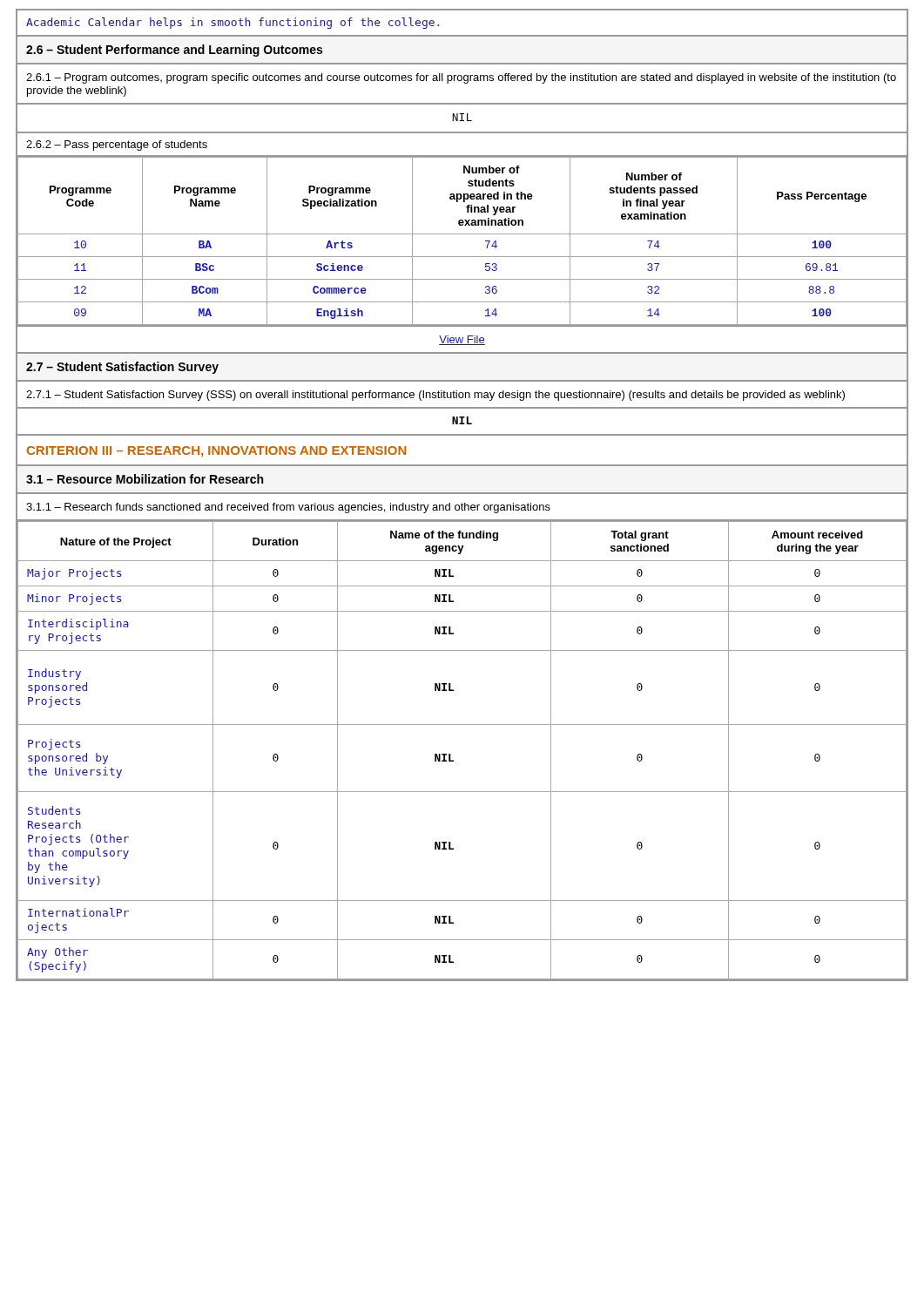Screen dimensions: 1307x924
Task: Select the block starting "3.1 – Resource Mobilization for Research"
Action: click(x=145, y=479)
